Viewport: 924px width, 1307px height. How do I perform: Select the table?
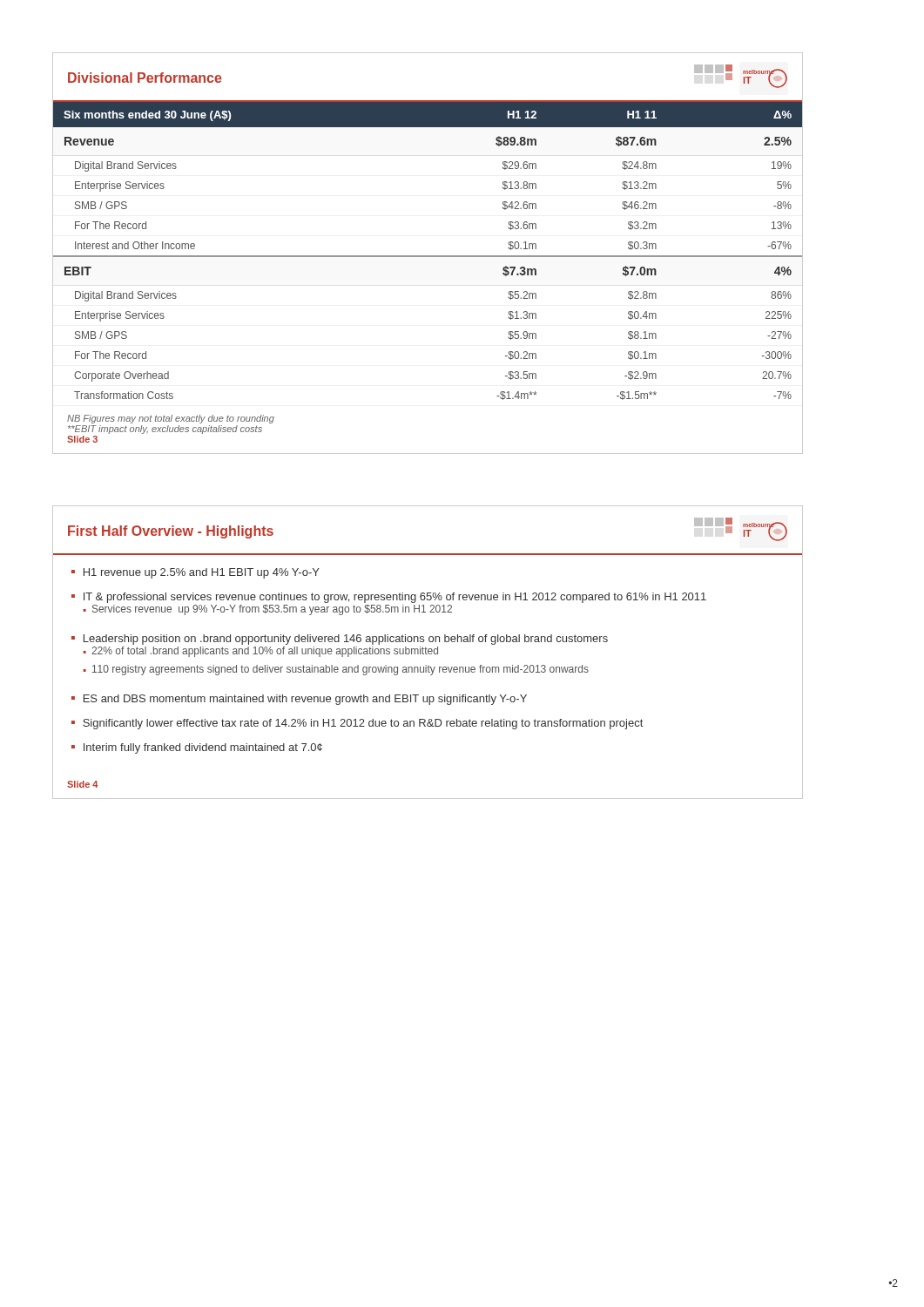[x=428, y=254]
